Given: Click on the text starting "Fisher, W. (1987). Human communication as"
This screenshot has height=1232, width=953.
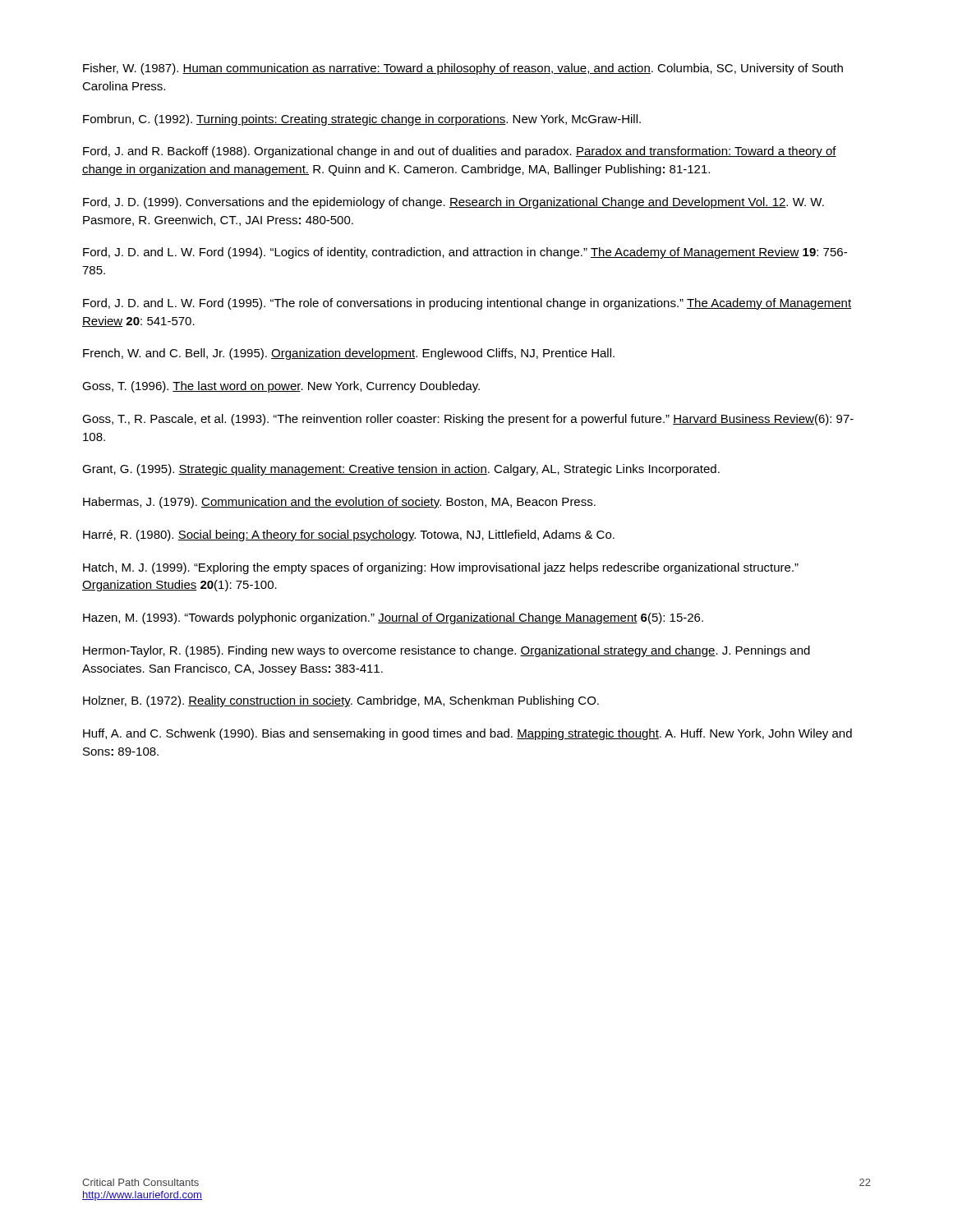Looking at the screenshot, I should pos(463,77).
